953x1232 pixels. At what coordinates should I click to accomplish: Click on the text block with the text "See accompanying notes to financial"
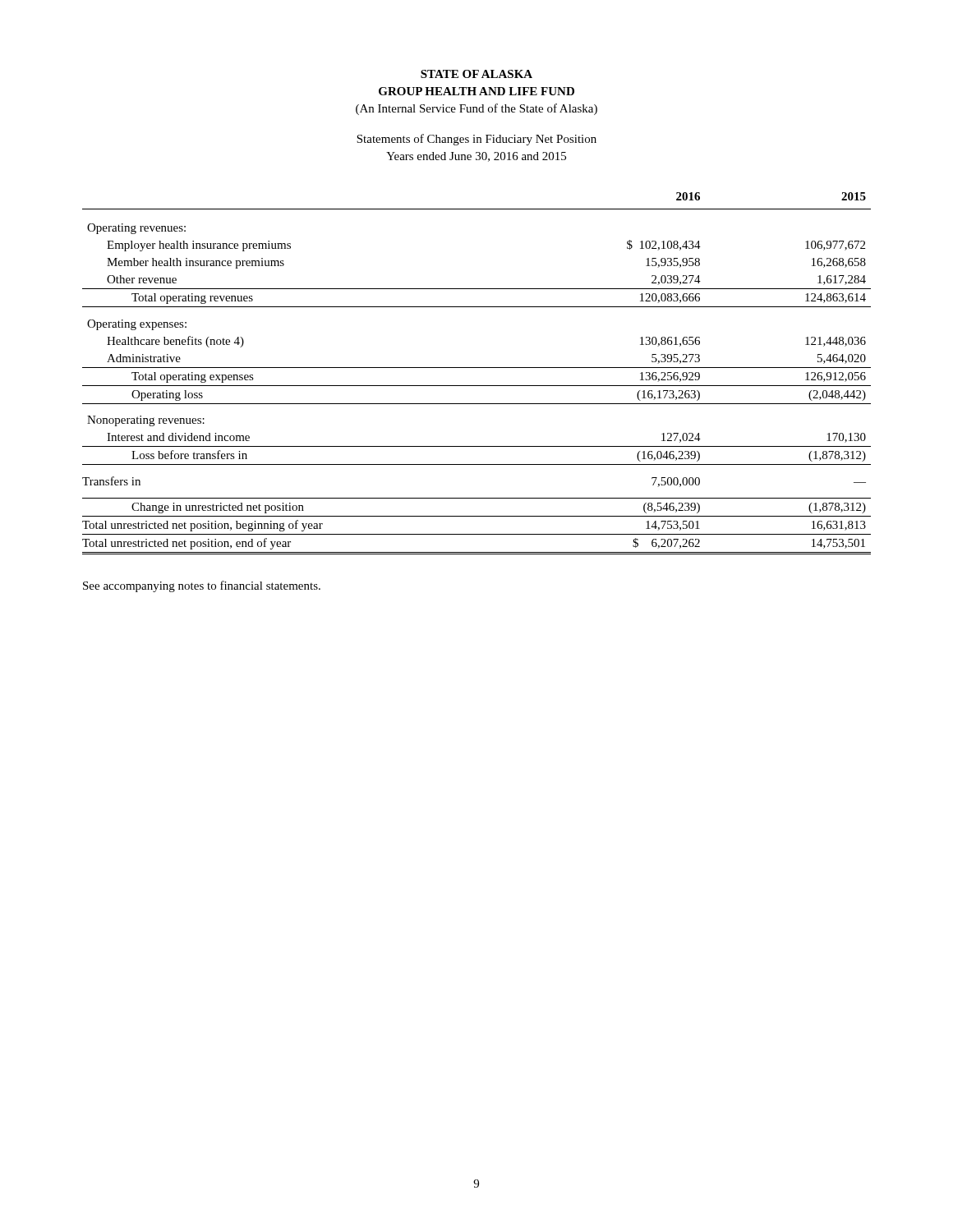pos(202,586)
